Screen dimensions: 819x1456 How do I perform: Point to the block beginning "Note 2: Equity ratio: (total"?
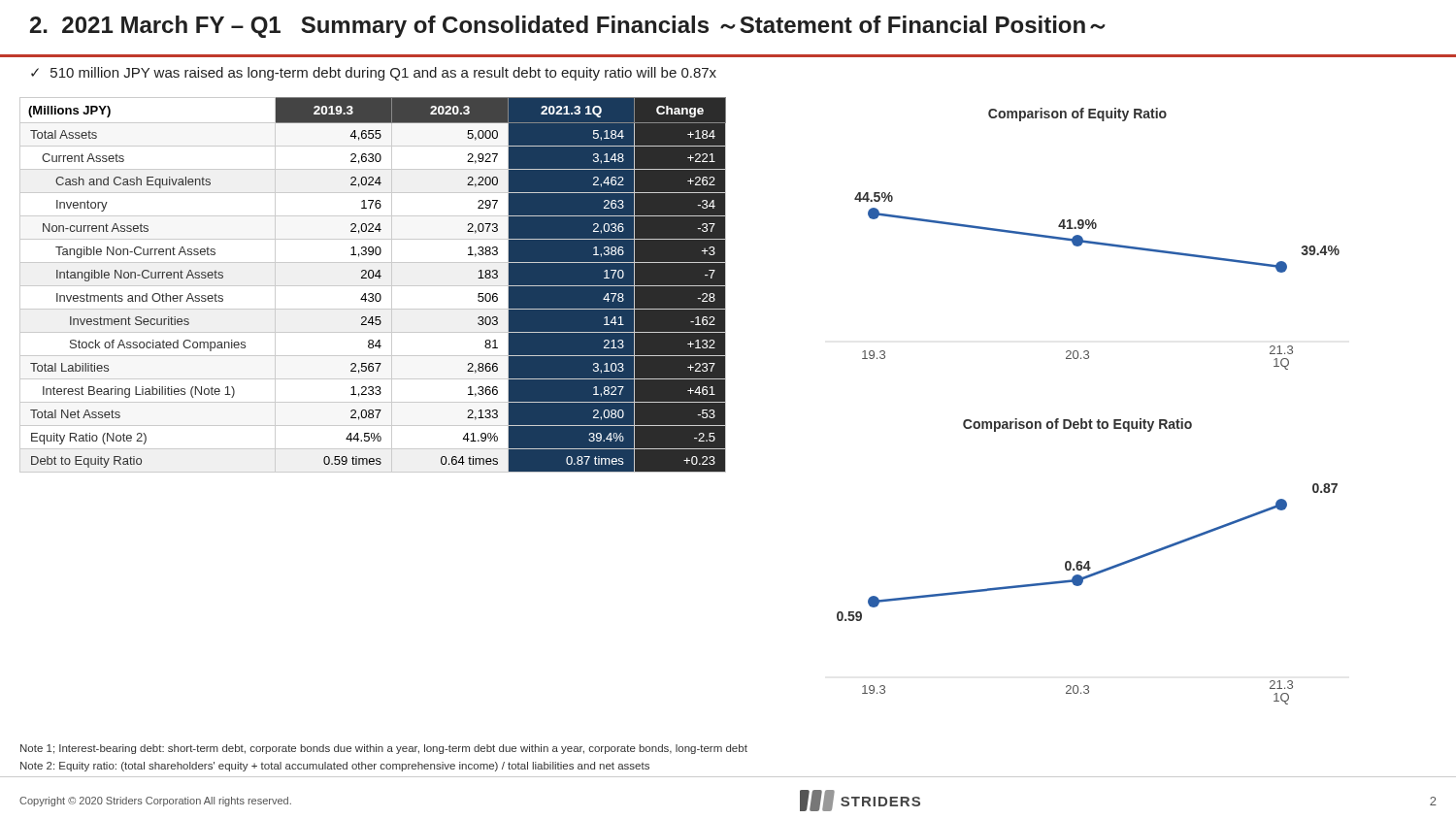(335, 766)
